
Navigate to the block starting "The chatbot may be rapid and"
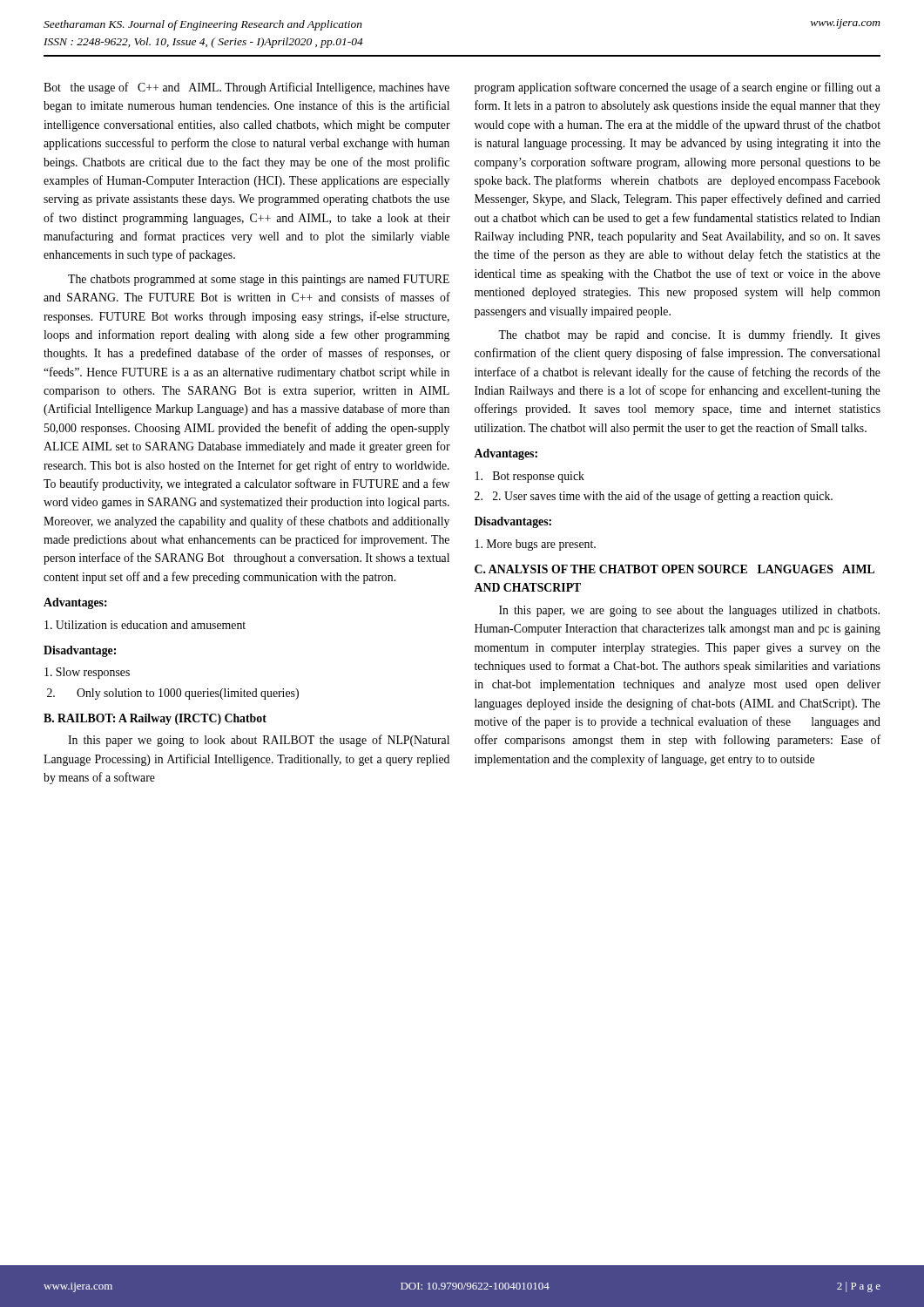click(x=677, y=382)
